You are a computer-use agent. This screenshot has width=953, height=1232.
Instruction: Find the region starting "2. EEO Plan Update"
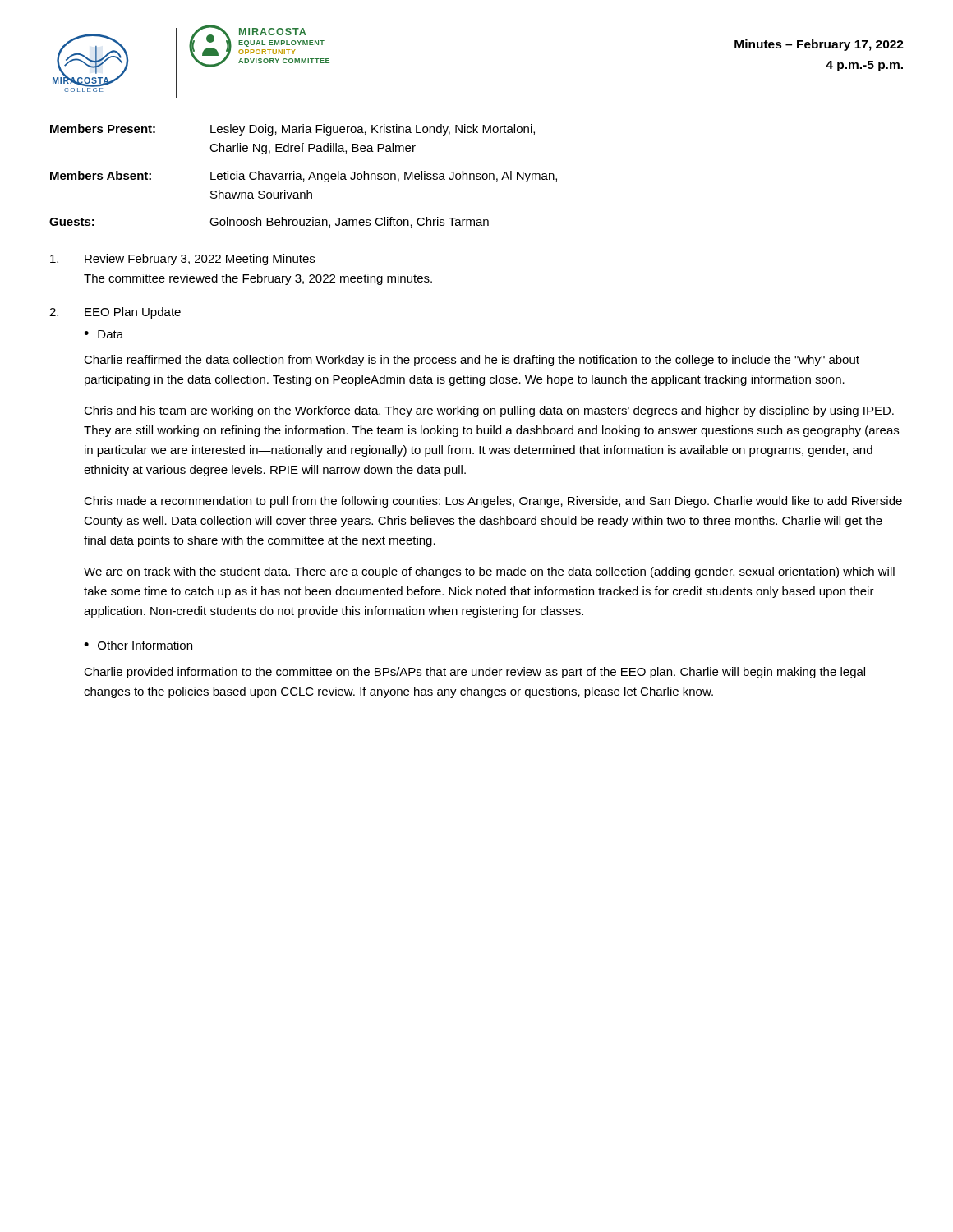coord(115,313)
